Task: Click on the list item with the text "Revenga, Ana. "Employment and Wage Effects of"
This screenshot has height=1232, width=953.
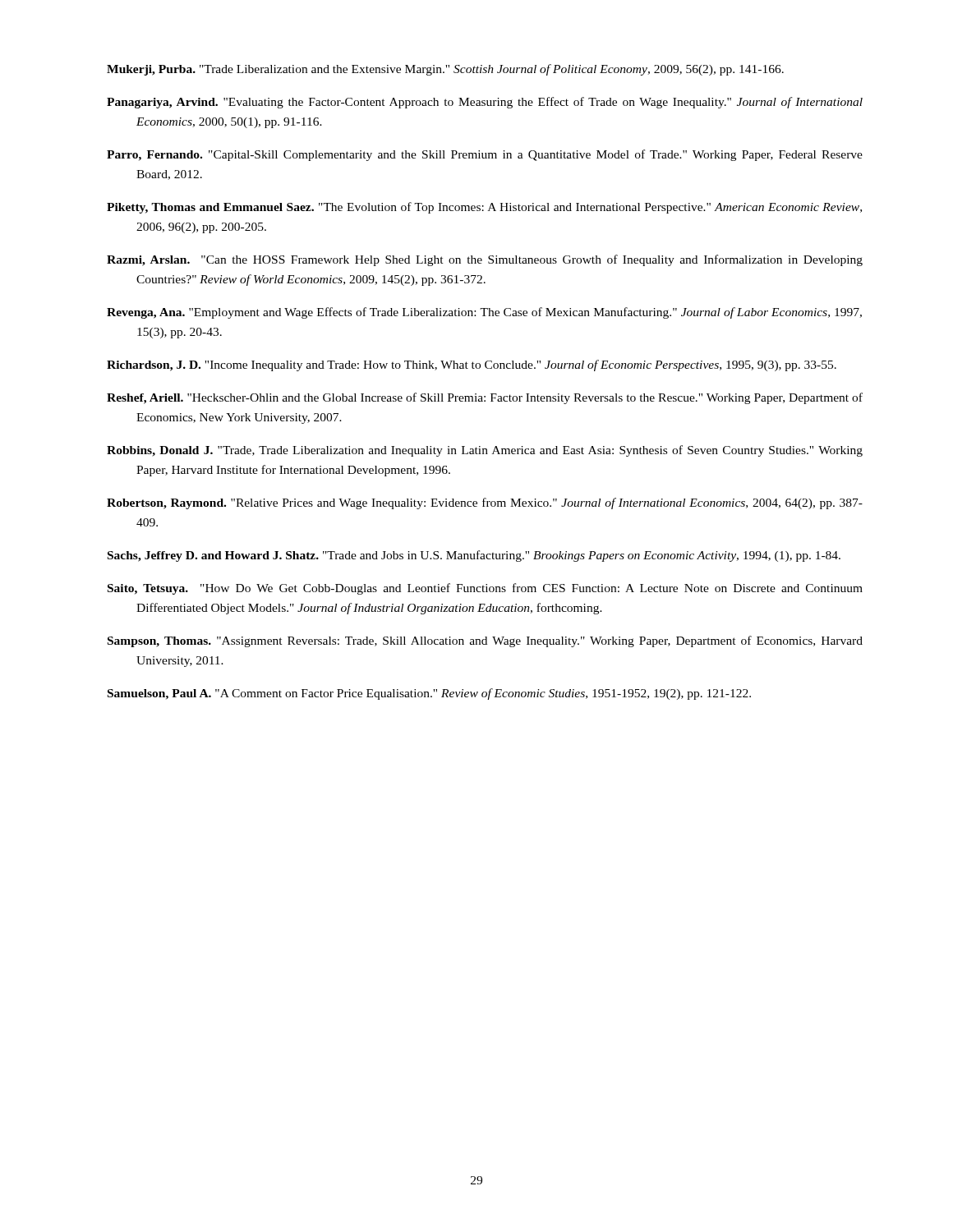Action: coord(485,322)
